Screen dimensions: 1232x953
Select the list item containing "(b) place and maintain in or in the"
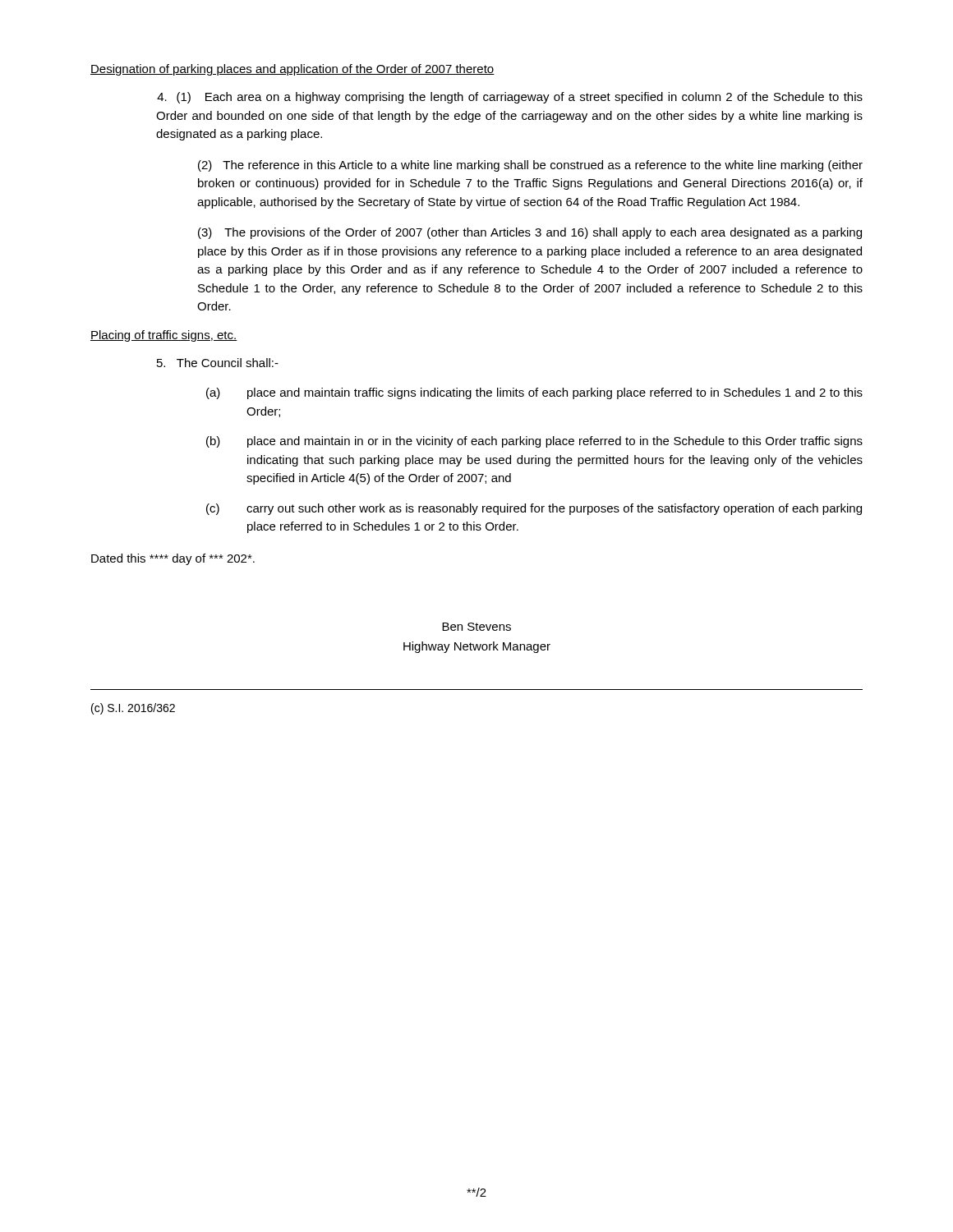point(476,460)
